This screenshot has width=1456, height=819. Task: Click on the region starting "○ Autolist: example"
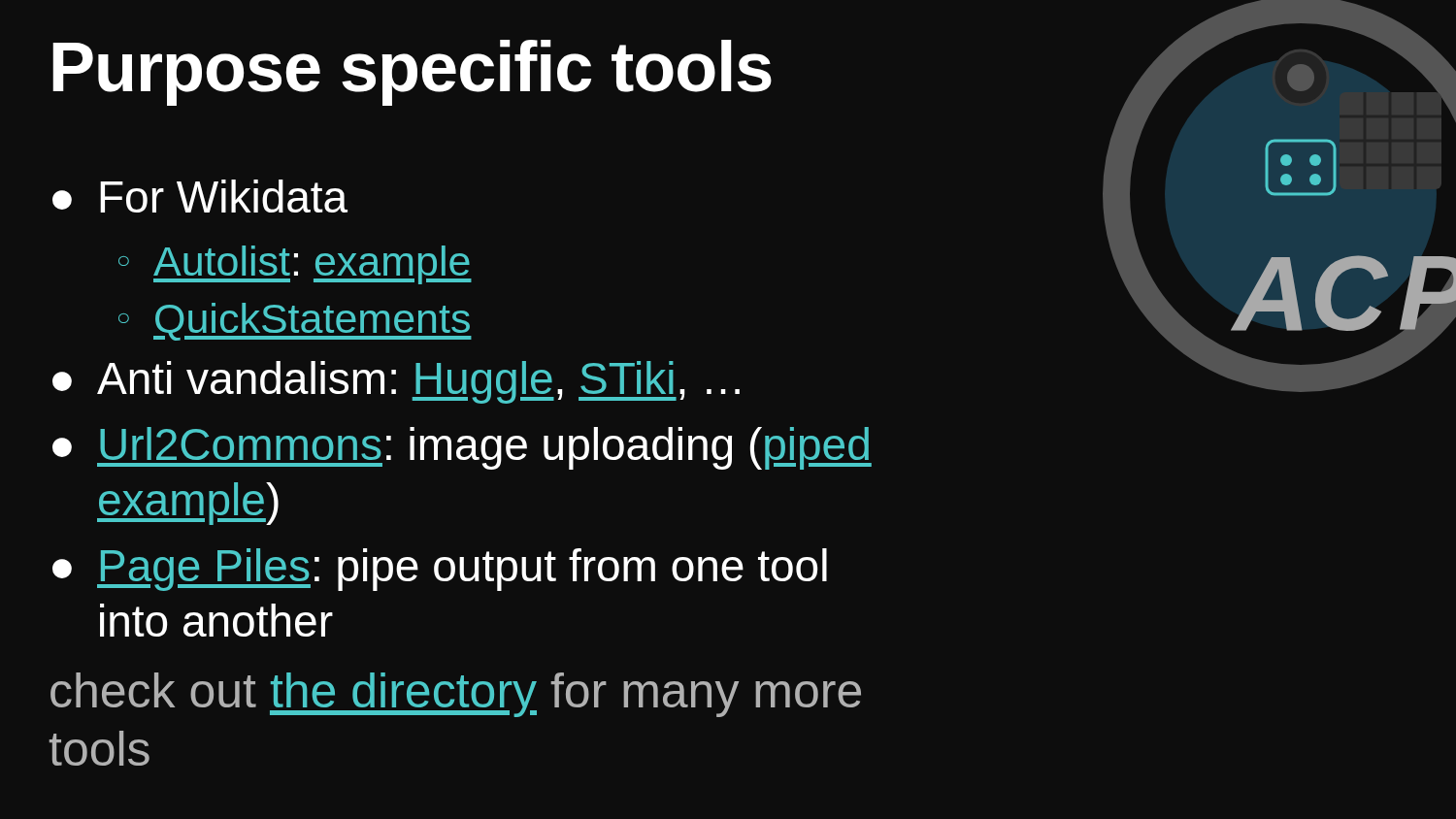[294, 261]
